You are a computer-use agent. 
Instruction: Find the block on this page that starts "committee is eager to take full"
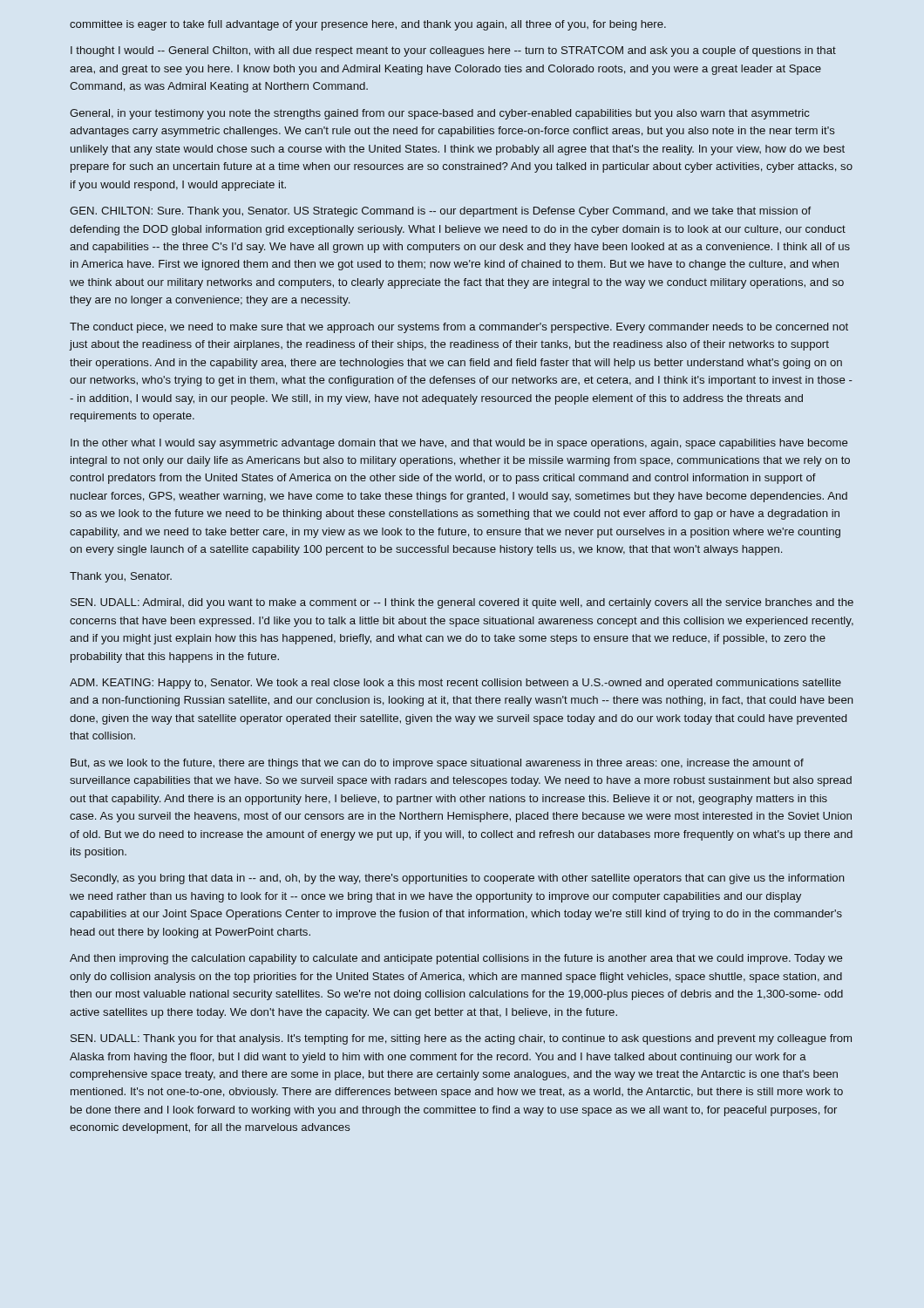[x=368, y=24]
